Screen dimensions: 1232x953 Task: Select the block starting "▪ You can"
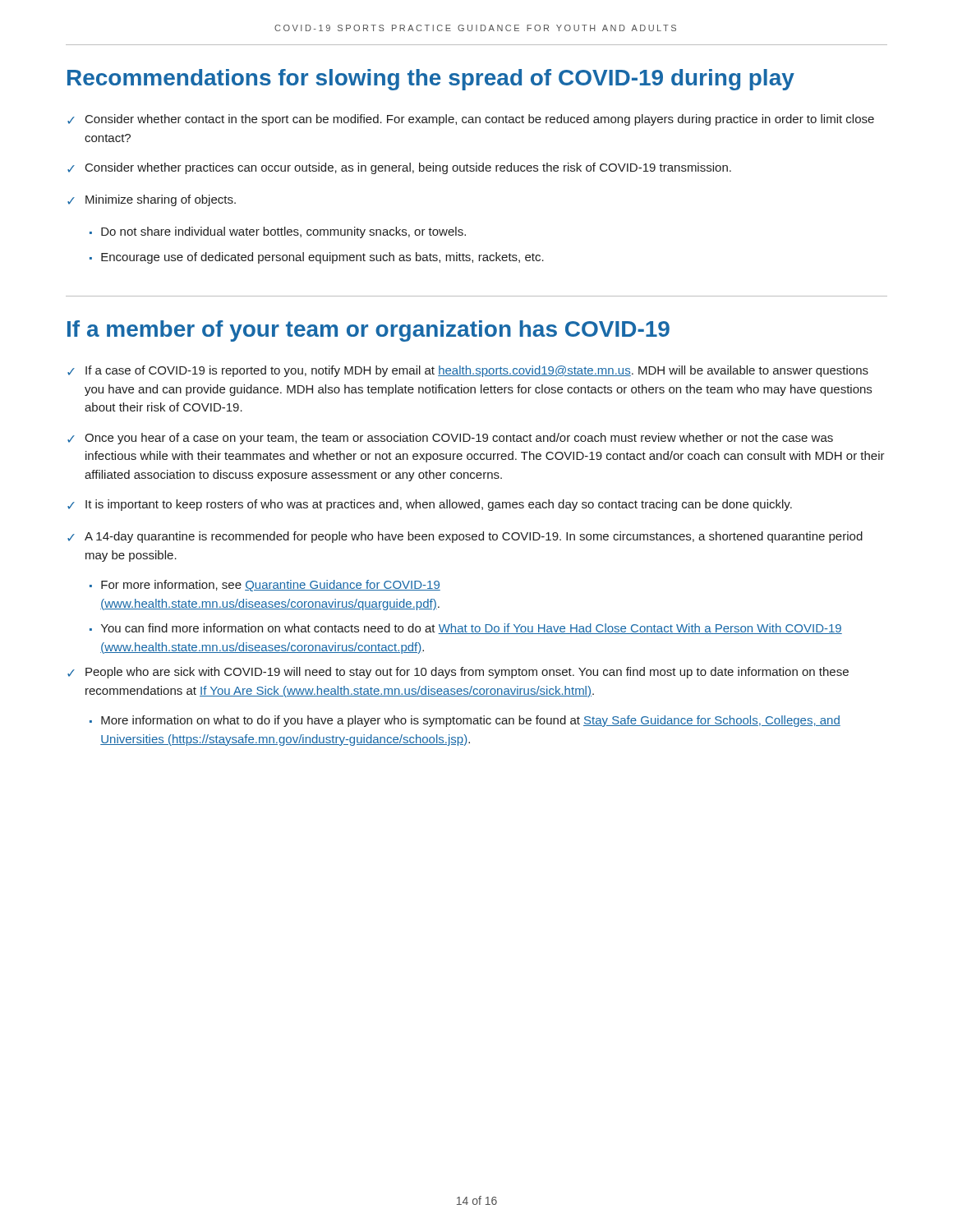coord(465,638)
